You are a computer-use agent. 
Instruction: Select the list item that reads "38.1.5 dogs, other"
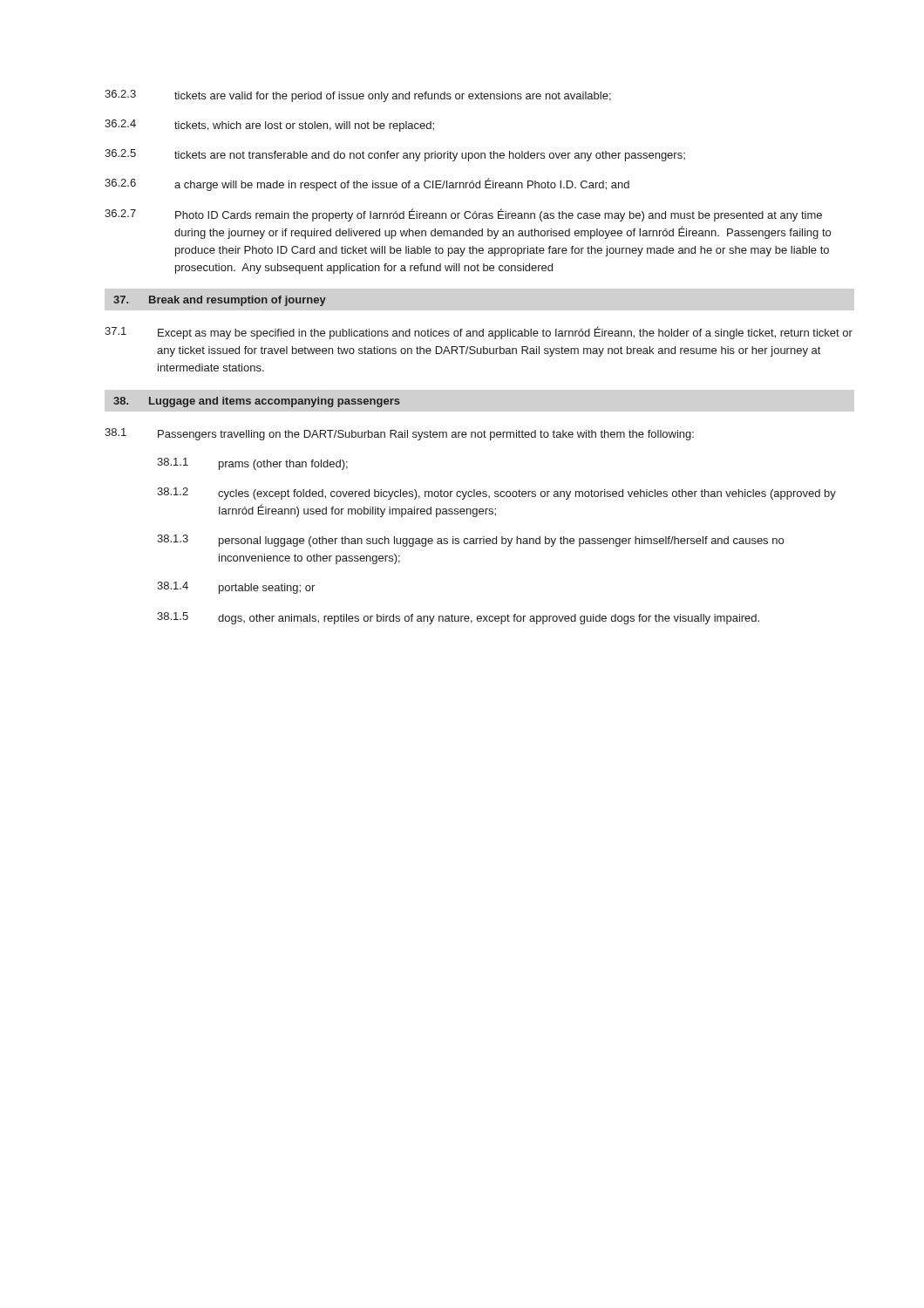506,618
